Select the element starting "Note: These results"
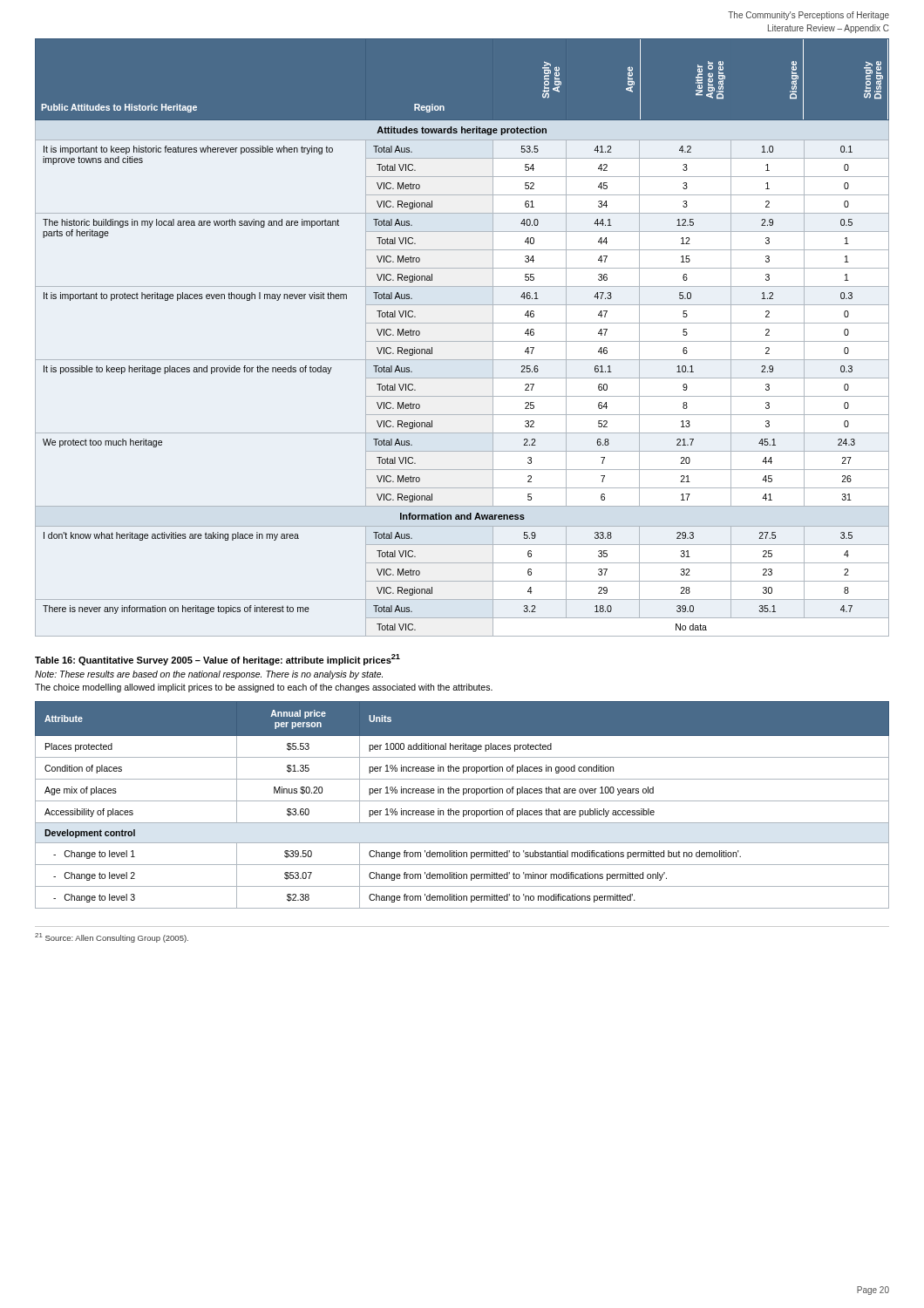Viewport: 924px width, 1308px height. coord(209,674)
